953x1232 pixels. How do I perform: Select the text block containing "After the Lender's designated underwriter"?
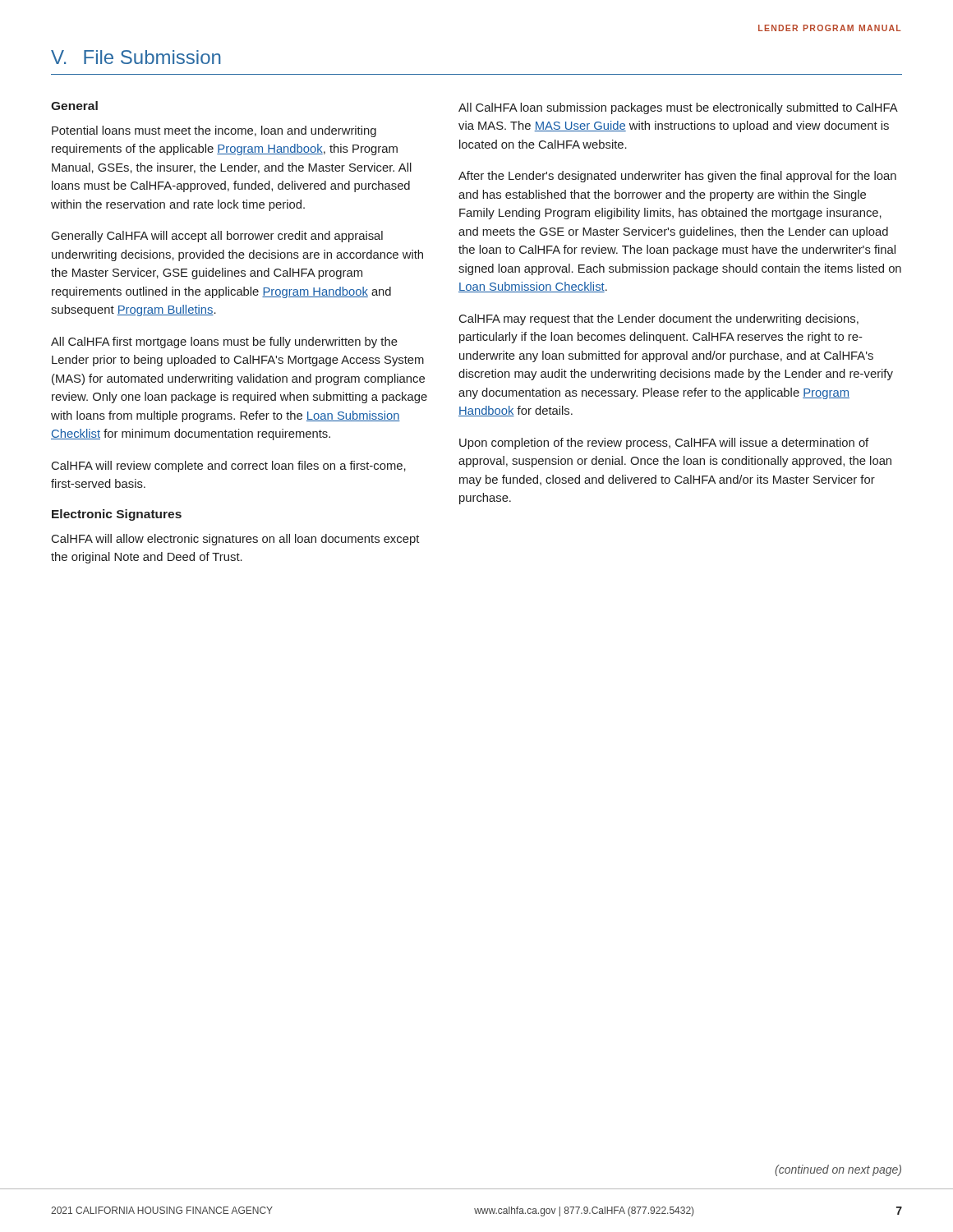(680, 231)
